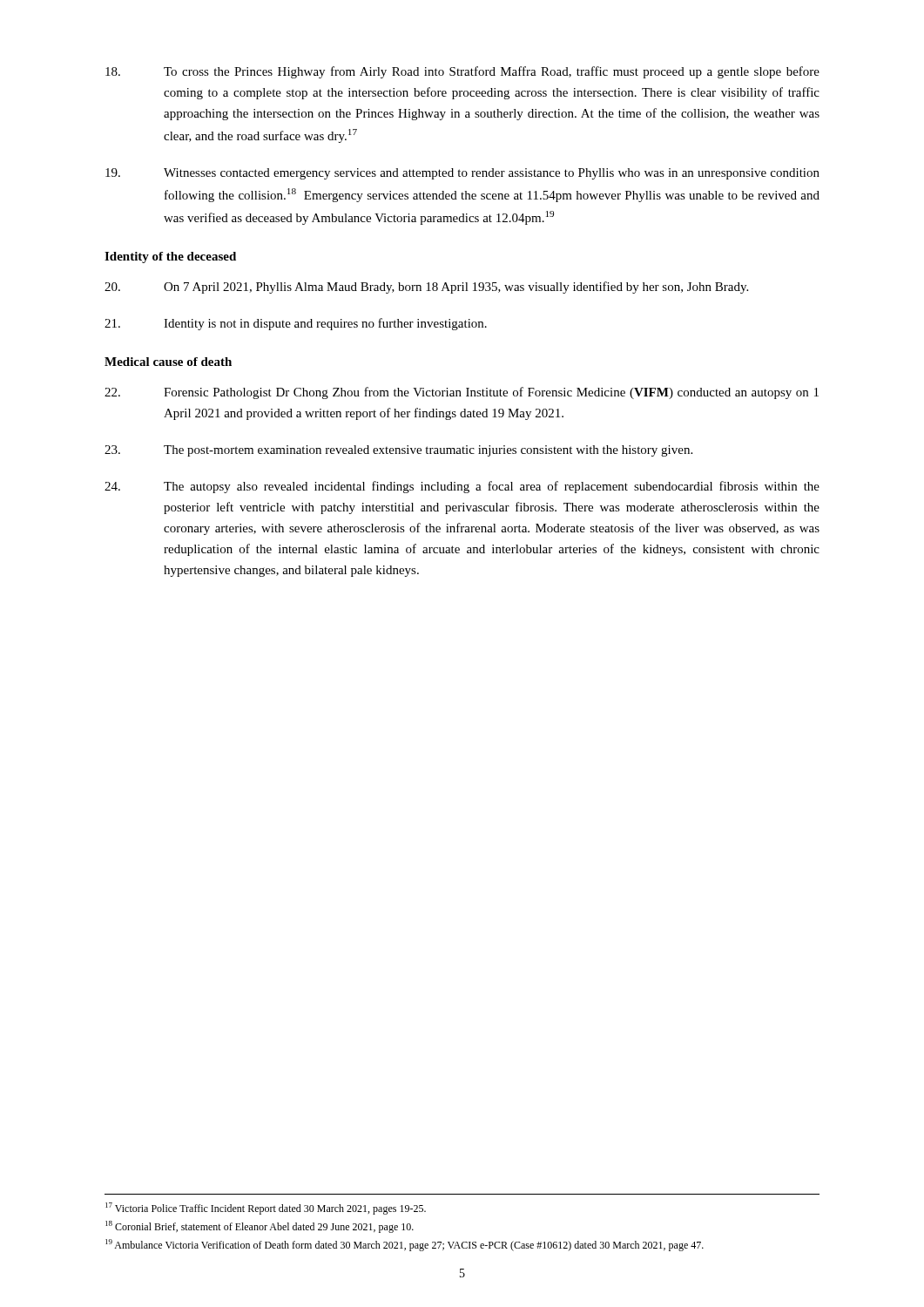924x1307 pixels.
Task: Select the region starting "22. Forensic Pathologist Dr Chong Zhou"
Action: pyautogui.click(x=462, y=403)
